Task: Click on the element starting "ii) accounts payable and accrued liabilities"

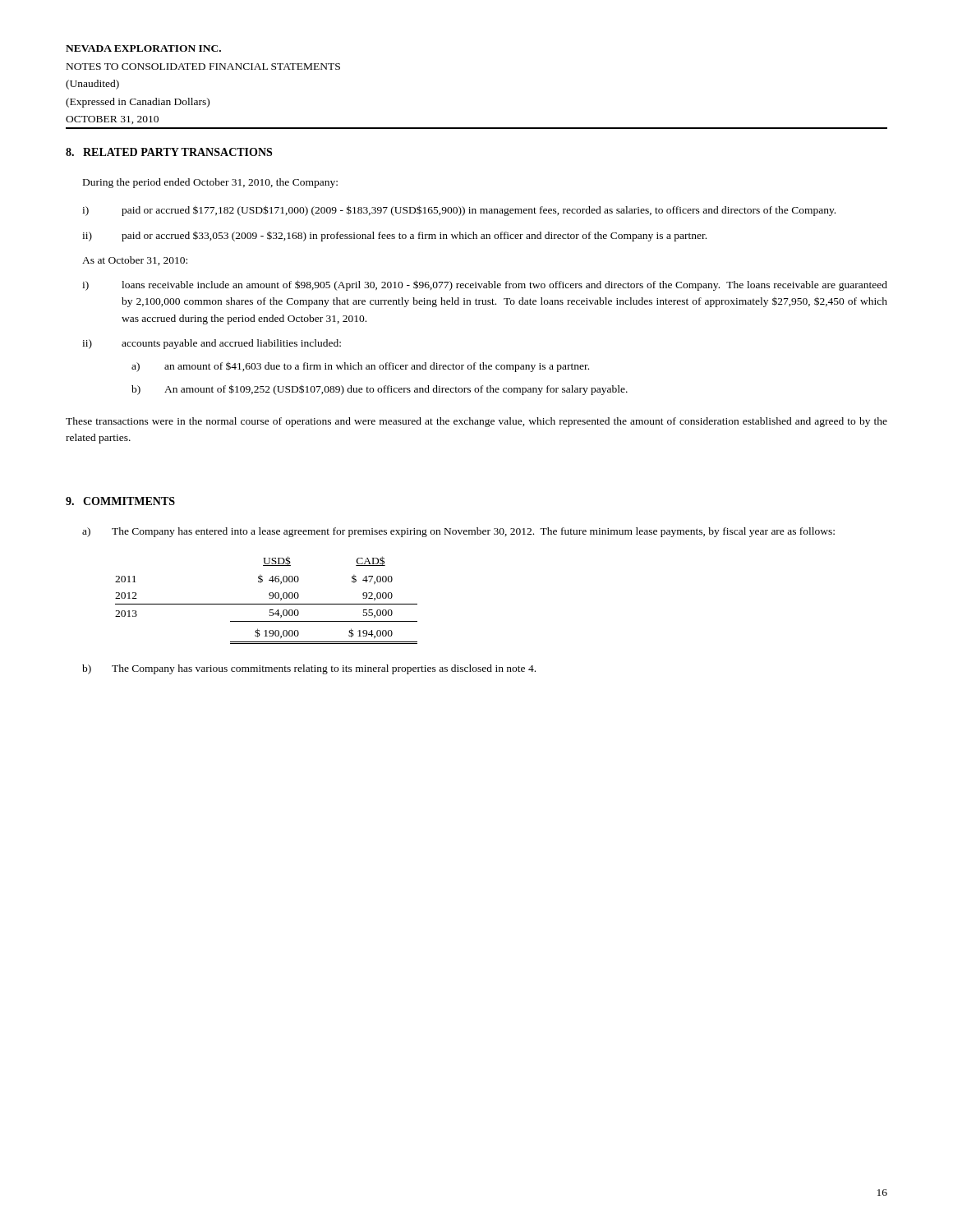Action: point(485,366)
